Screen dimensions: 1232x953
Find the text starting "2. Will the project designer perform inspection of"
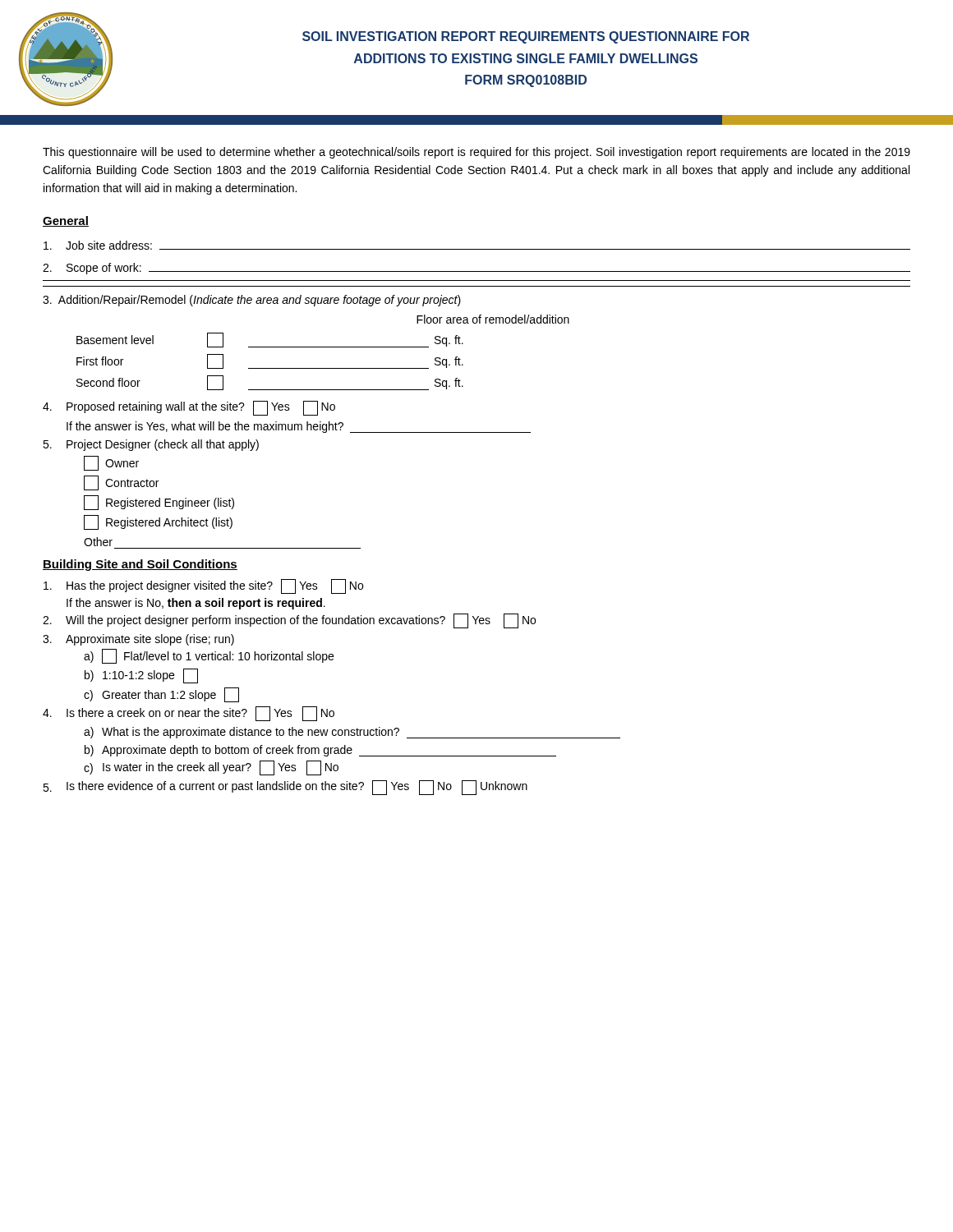click(290, 621)
